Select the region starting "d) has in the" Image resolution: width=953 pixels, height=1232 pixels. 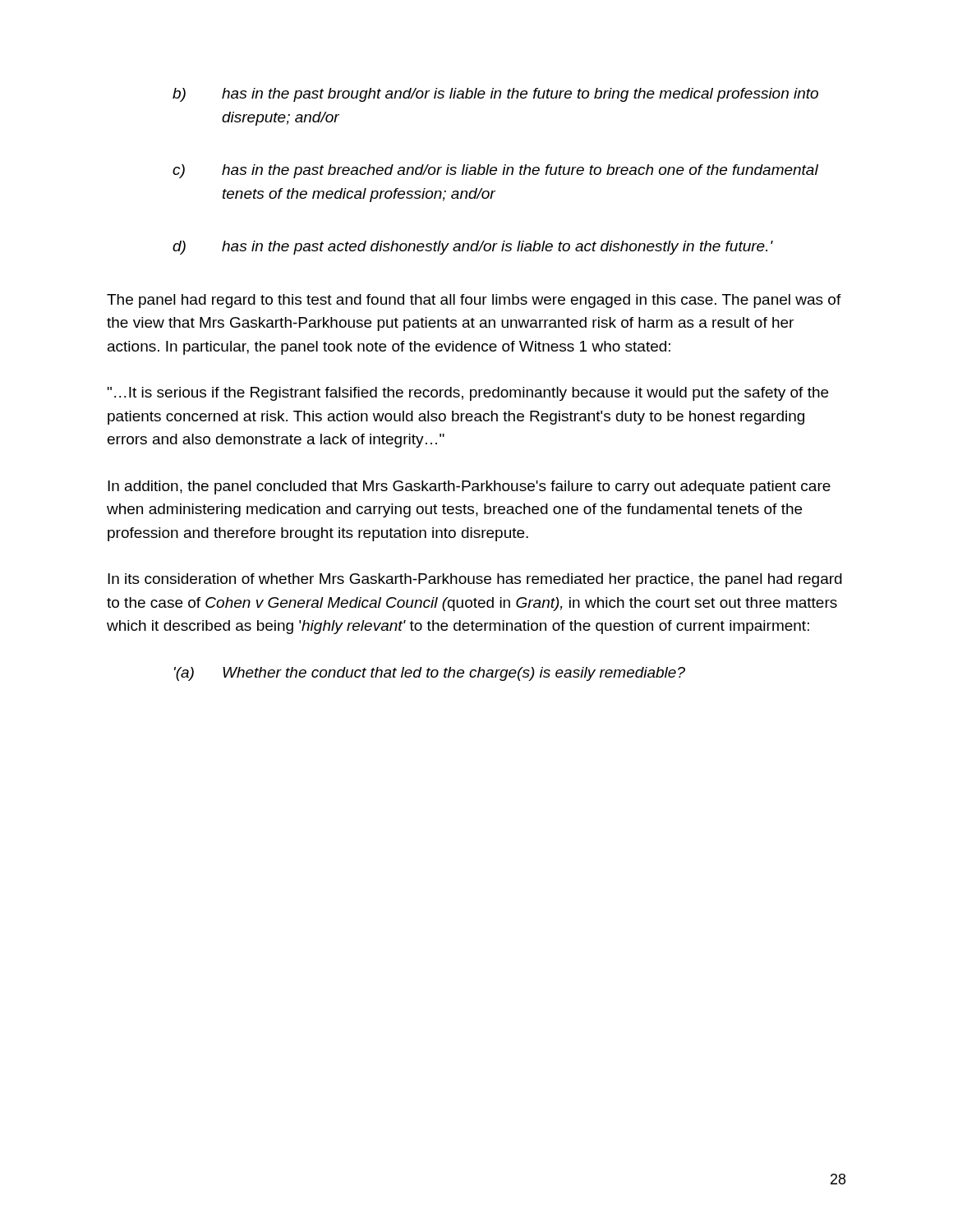click(509, 247)
